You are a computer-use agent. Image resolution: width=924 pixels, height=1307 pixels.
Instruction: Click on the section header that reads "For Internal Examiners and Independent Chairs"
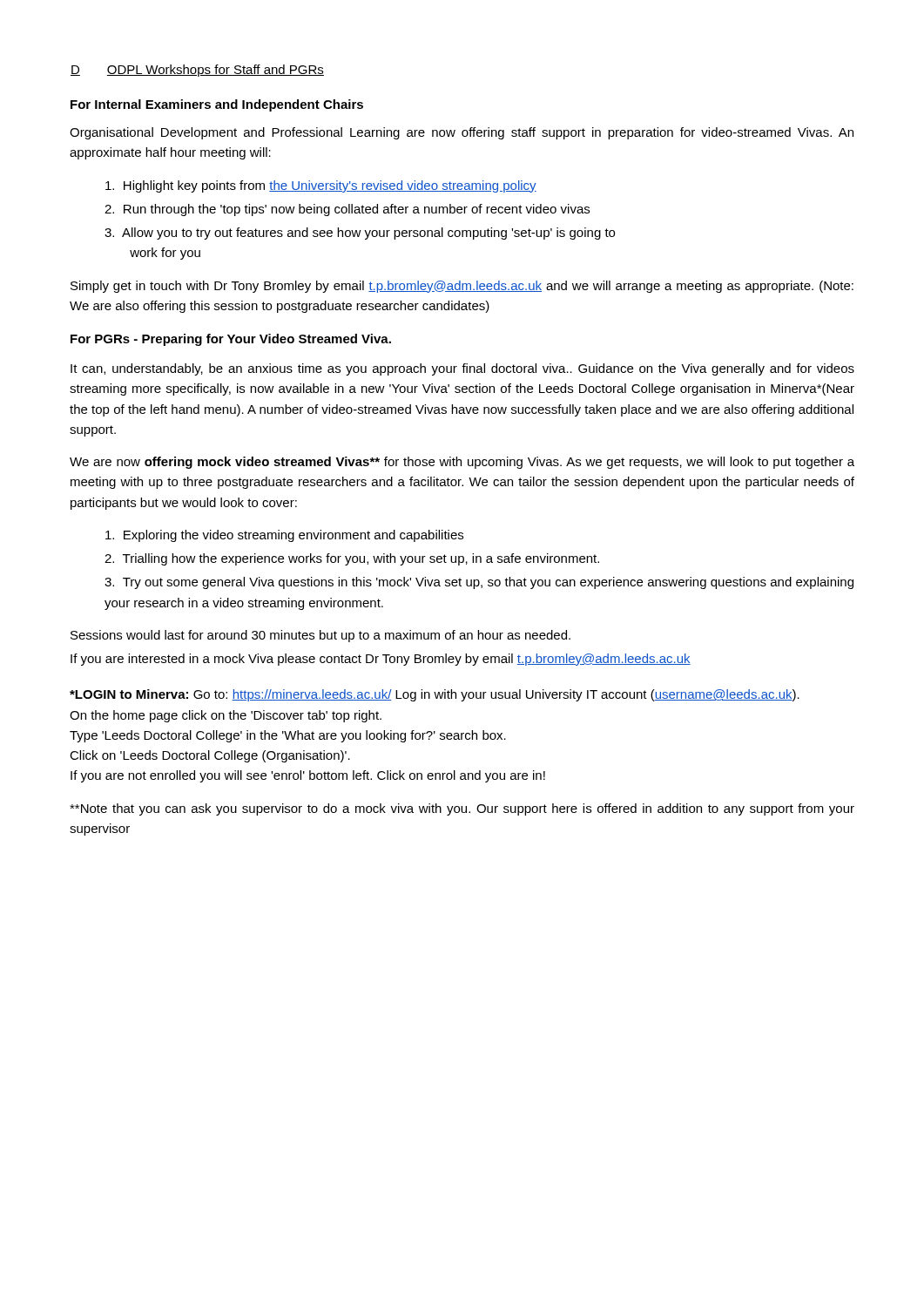point(217,104)
